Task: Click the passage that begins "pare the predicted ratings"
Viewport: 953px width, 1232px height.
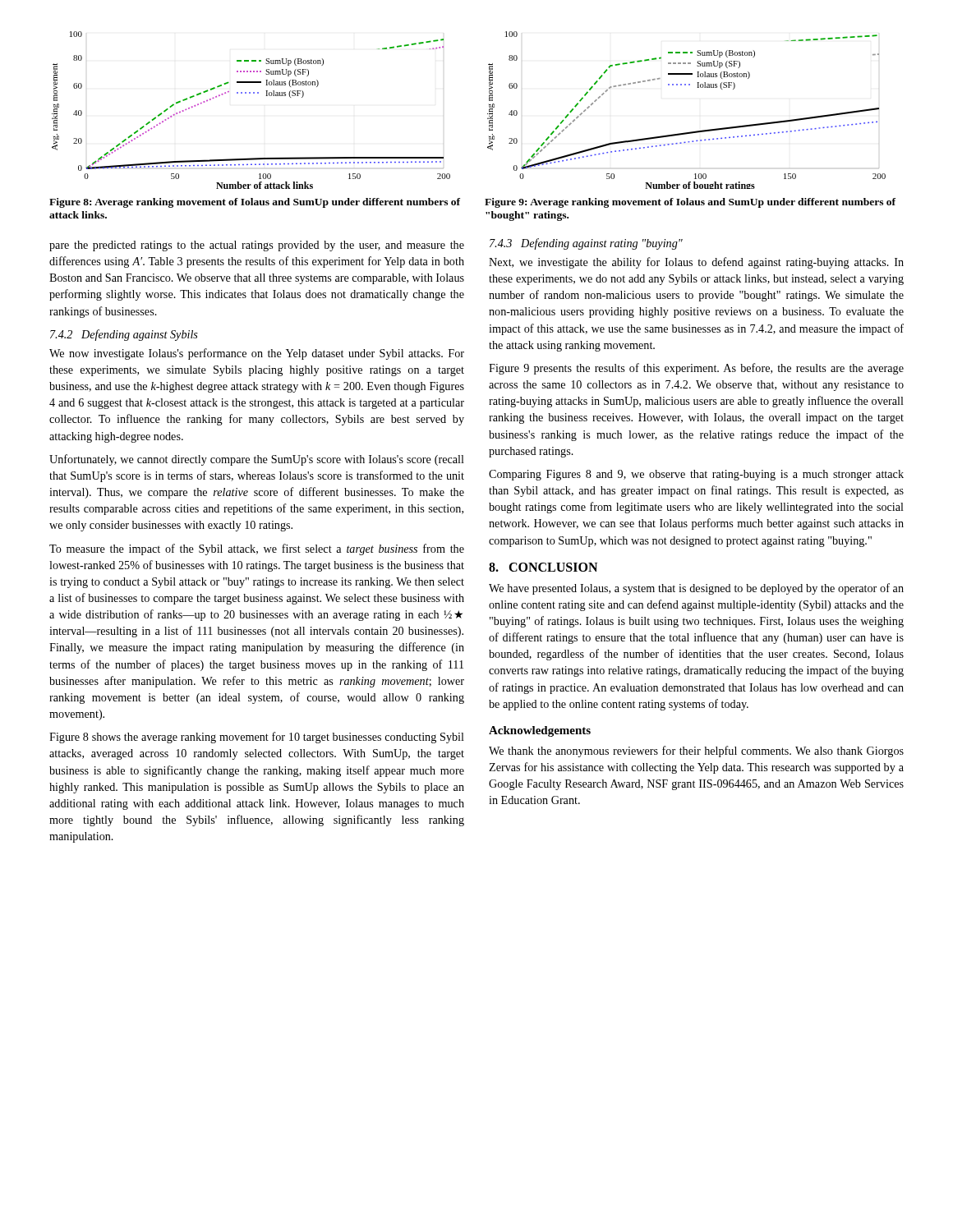Action: point(257,278)
